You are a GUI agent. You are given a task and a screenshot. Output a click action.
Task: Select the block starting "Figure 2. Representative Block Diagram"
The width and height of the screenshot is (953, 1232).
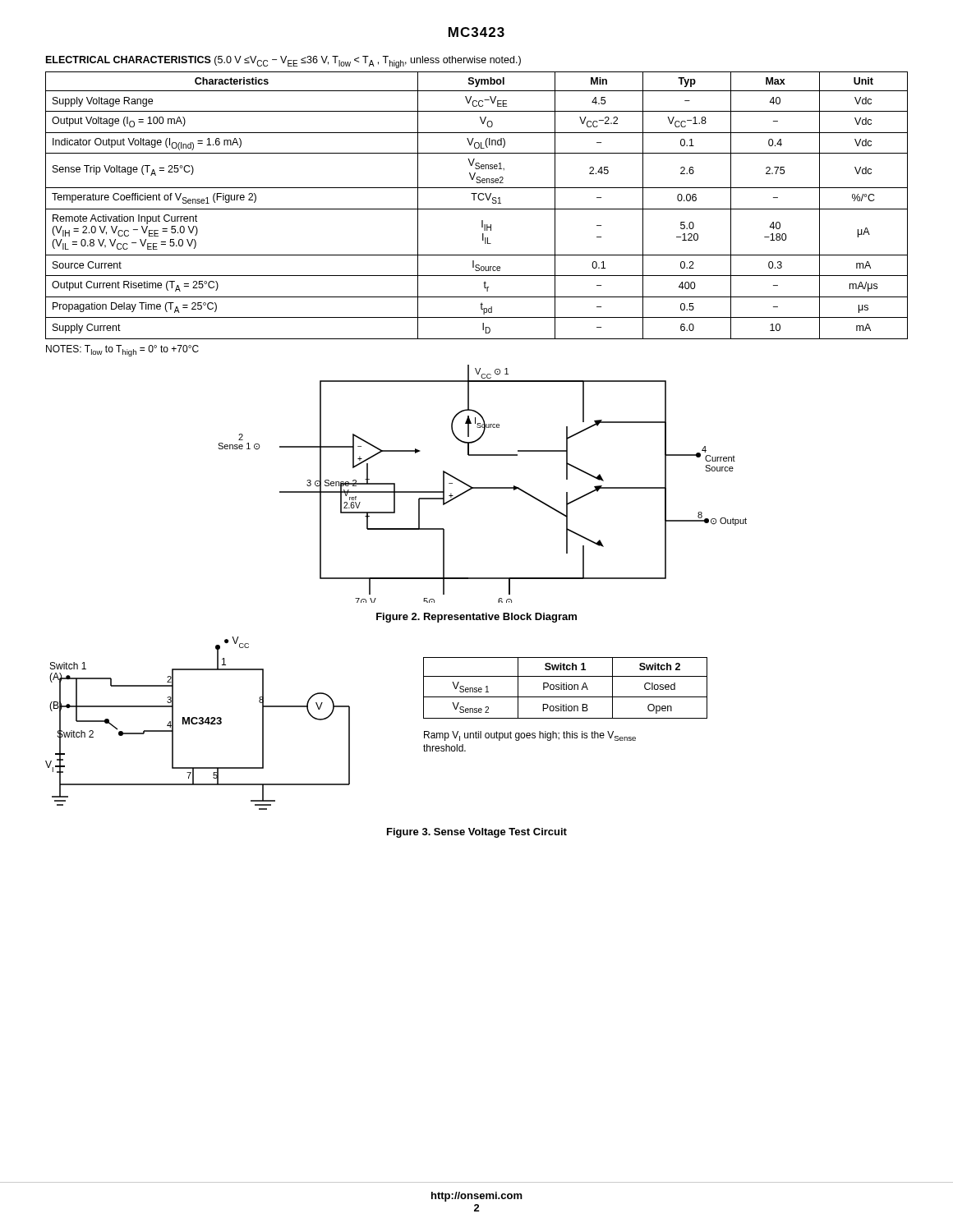click(x=476, y=616)
